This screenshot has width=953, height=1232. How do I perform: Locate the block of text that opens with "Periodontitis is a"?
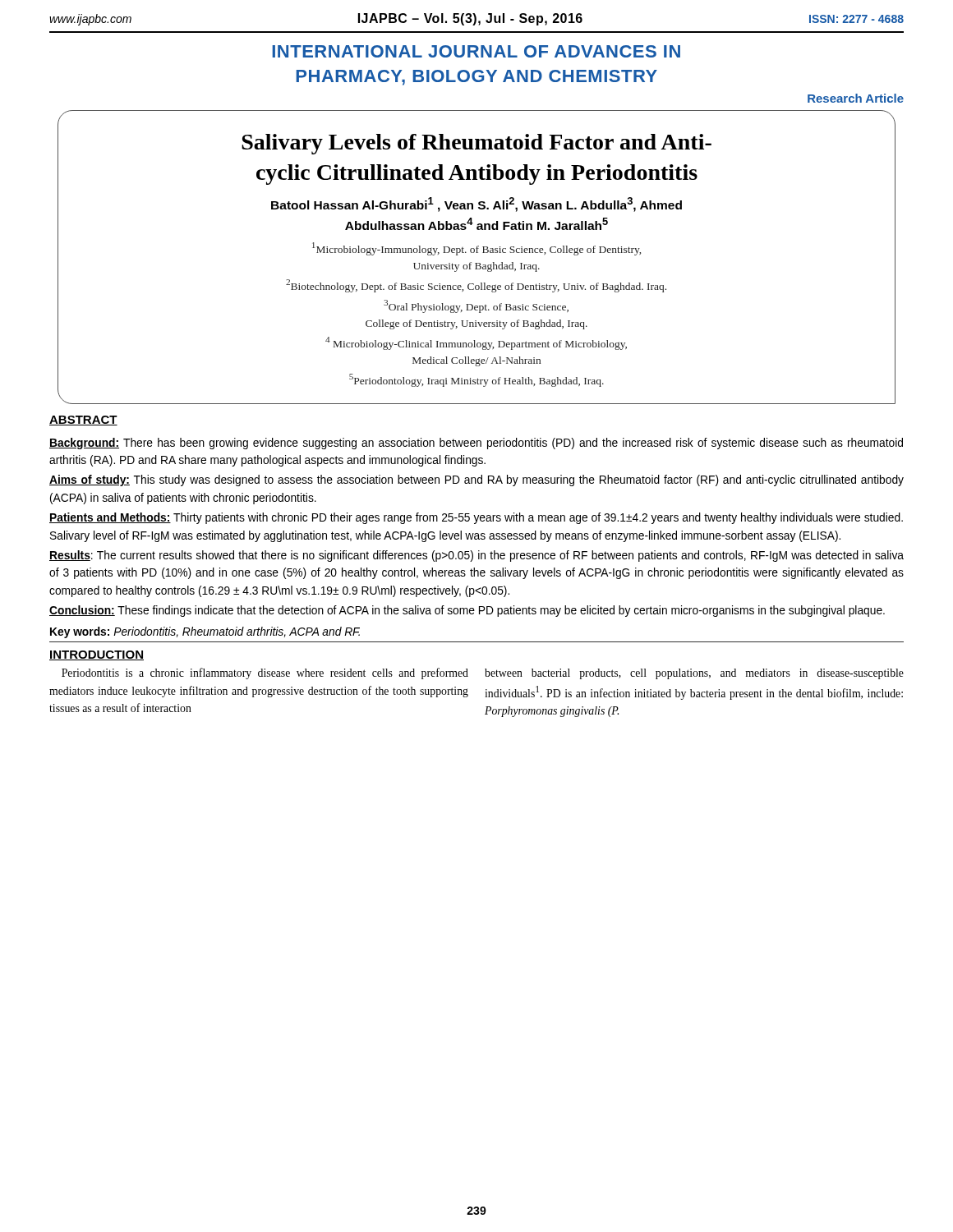(x=259, y=691)
